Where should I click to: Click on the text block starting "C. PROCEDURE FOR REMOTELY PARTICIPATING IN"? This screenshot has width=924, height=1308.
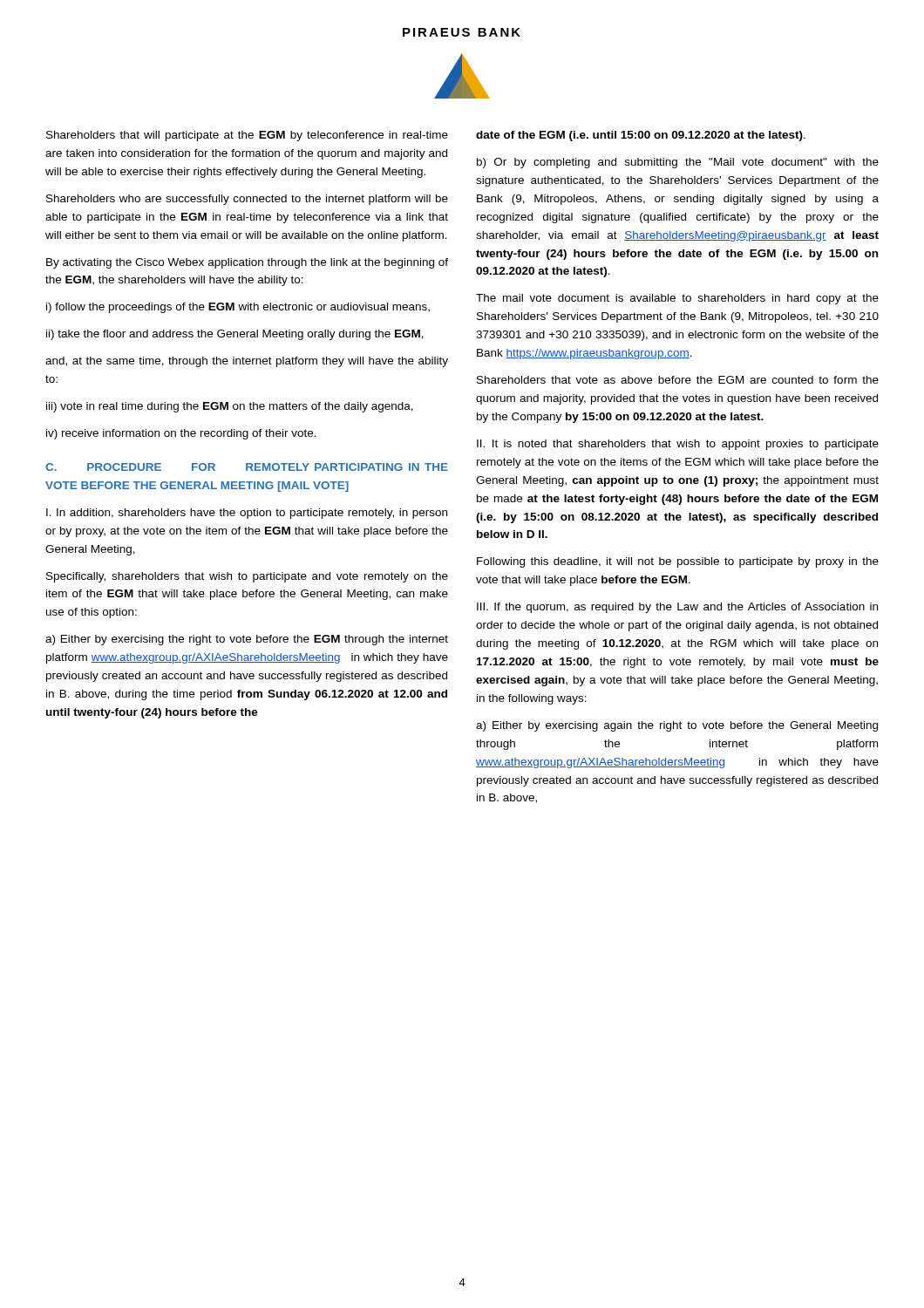pyautogui.click(x=247, y=476)
